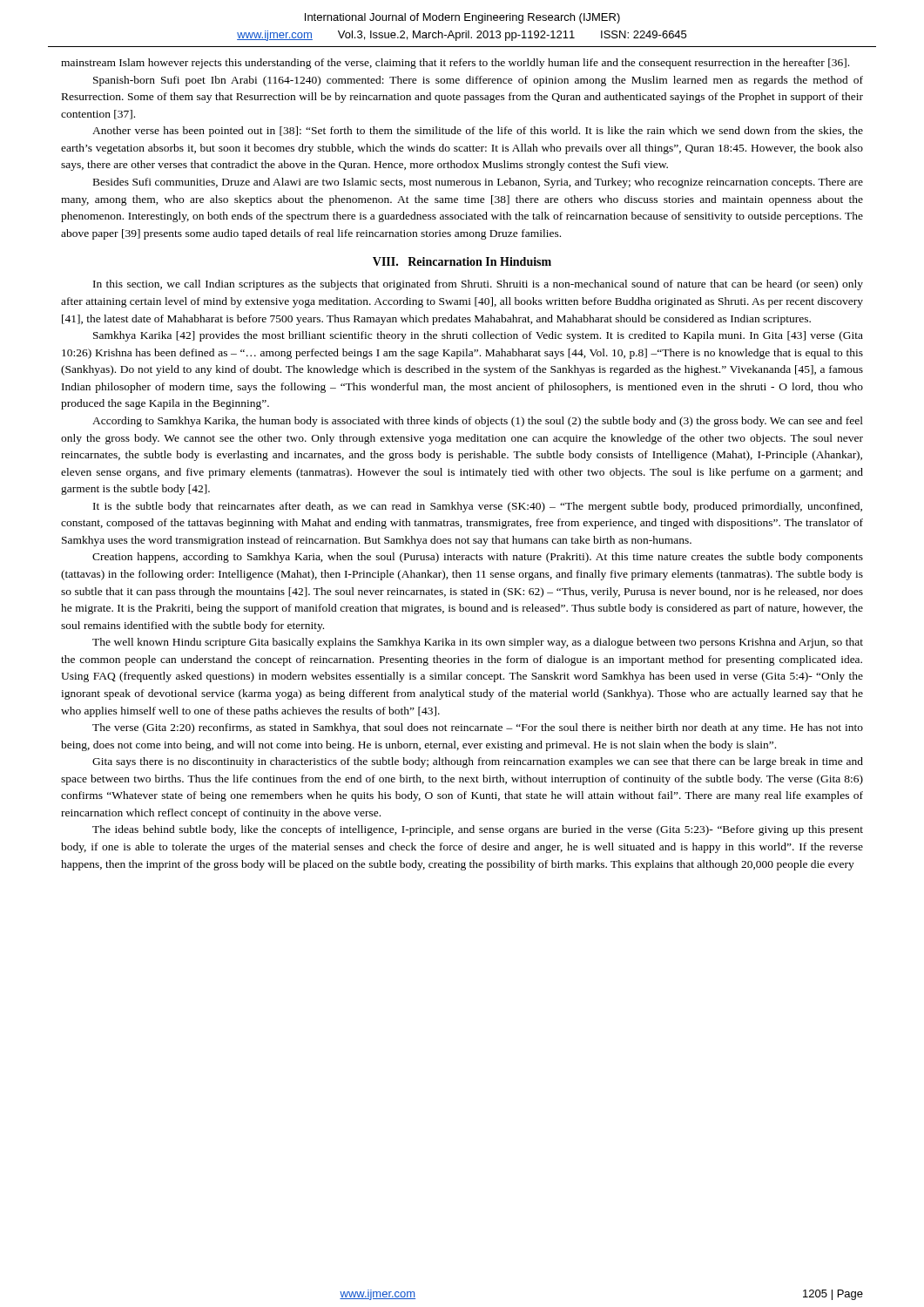Click on the text block containing "Besides Sufi communities, Druze and Alawi are"

coord(462,207)
